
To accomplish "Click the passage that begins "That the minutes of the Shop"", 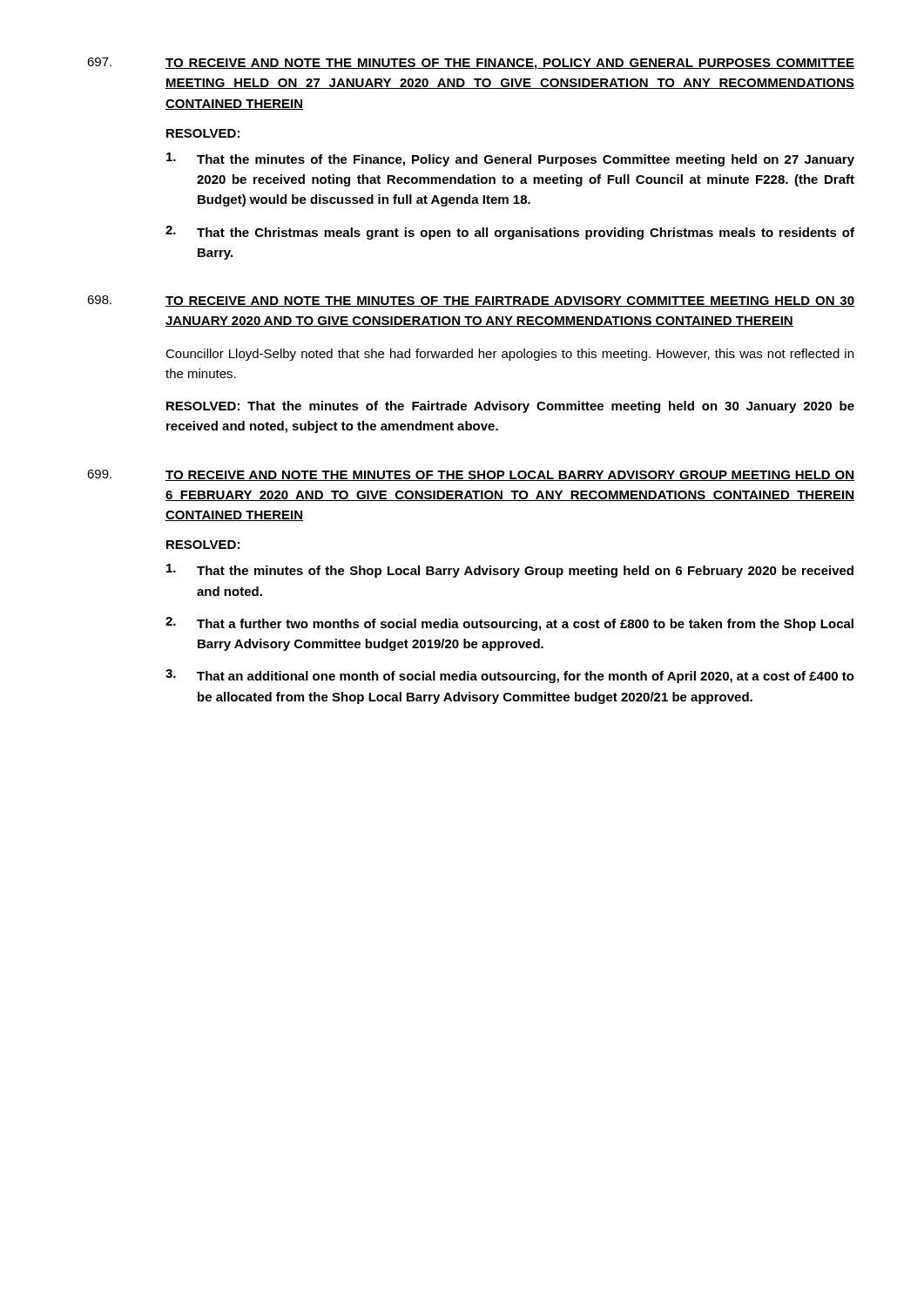I will click(510, 581).
